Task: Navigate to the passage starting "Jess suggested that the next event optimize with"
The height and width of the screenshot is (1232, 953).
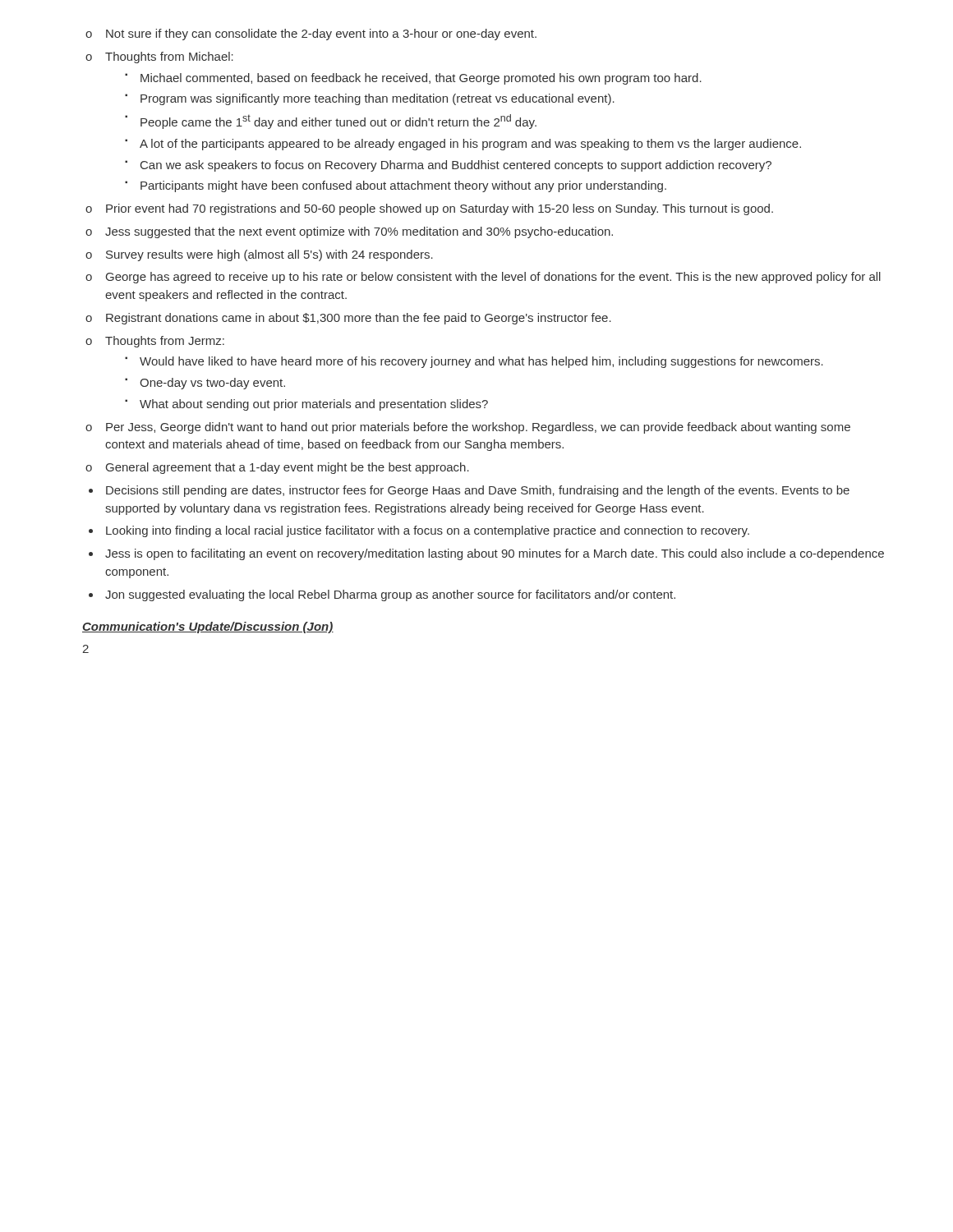Action: pyautogui.click(x=360, y=231)
